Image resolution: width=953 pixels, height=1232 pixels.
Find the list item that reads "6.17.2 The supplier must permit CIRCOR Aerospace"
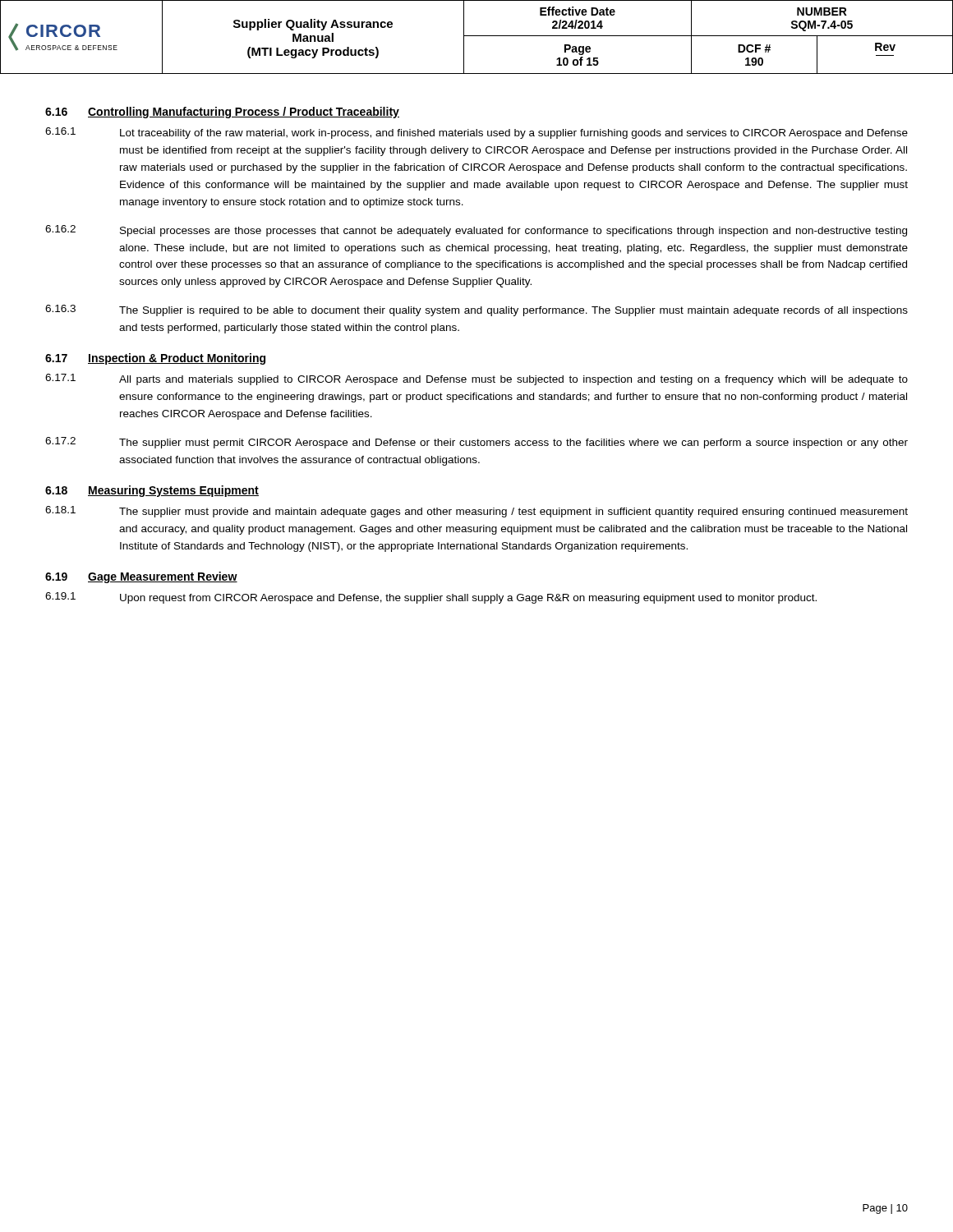(476, 452)
